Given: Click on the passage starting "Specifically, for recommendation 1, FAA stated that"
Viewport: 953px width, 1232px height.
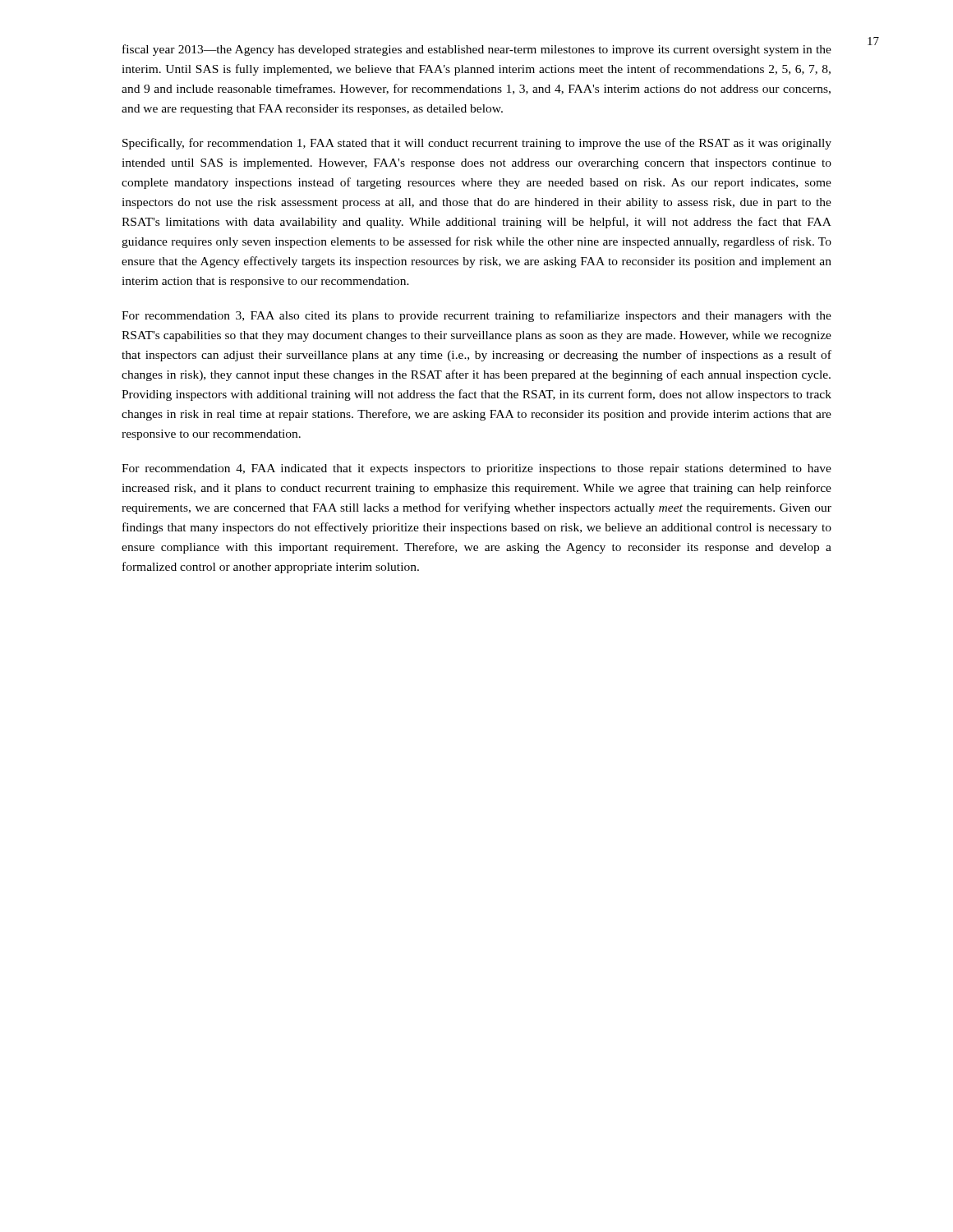Looking at the screenshot, I should click(476, 212).
